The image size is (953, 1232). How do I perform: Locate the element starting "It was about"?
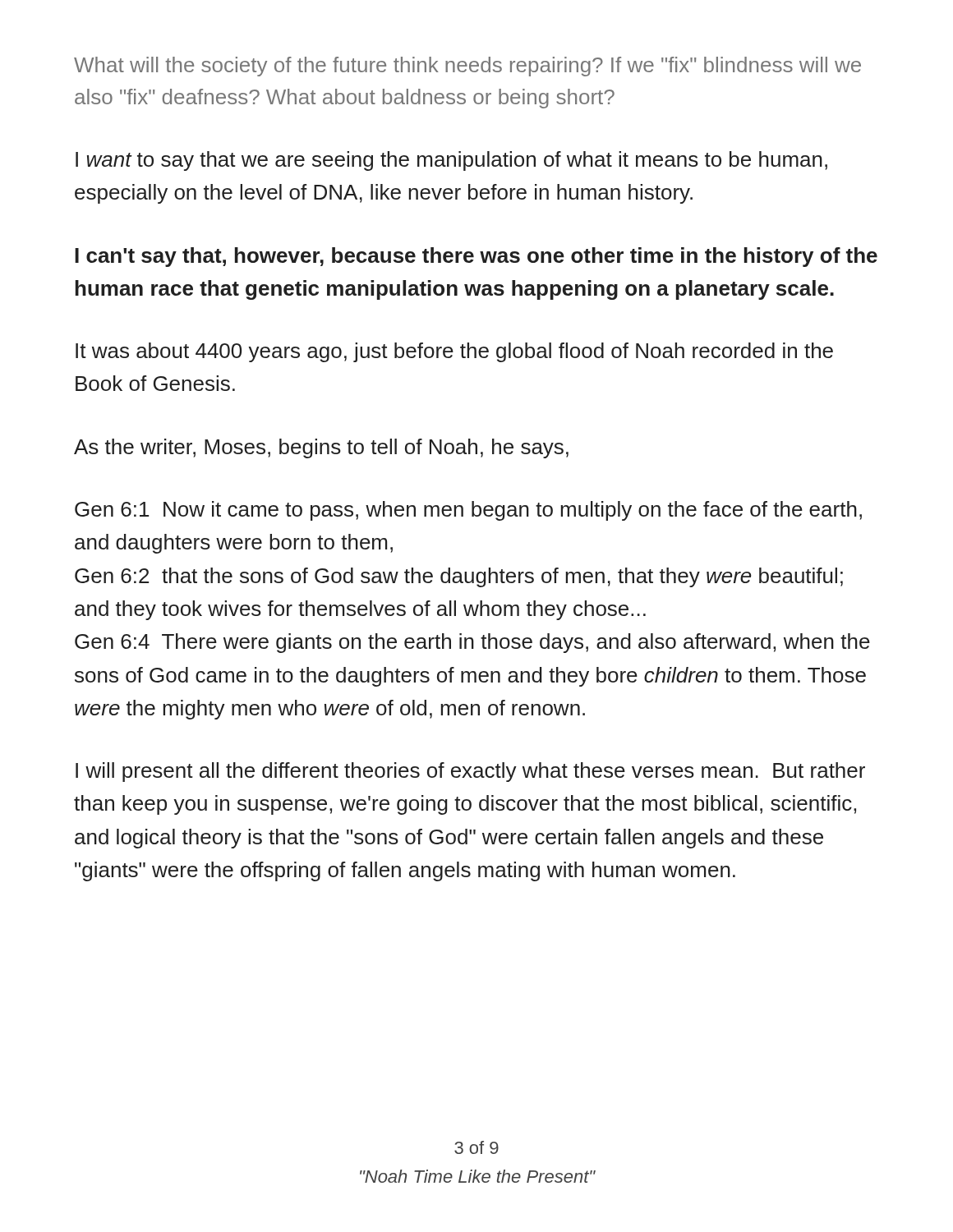click(x=454, y=367)
